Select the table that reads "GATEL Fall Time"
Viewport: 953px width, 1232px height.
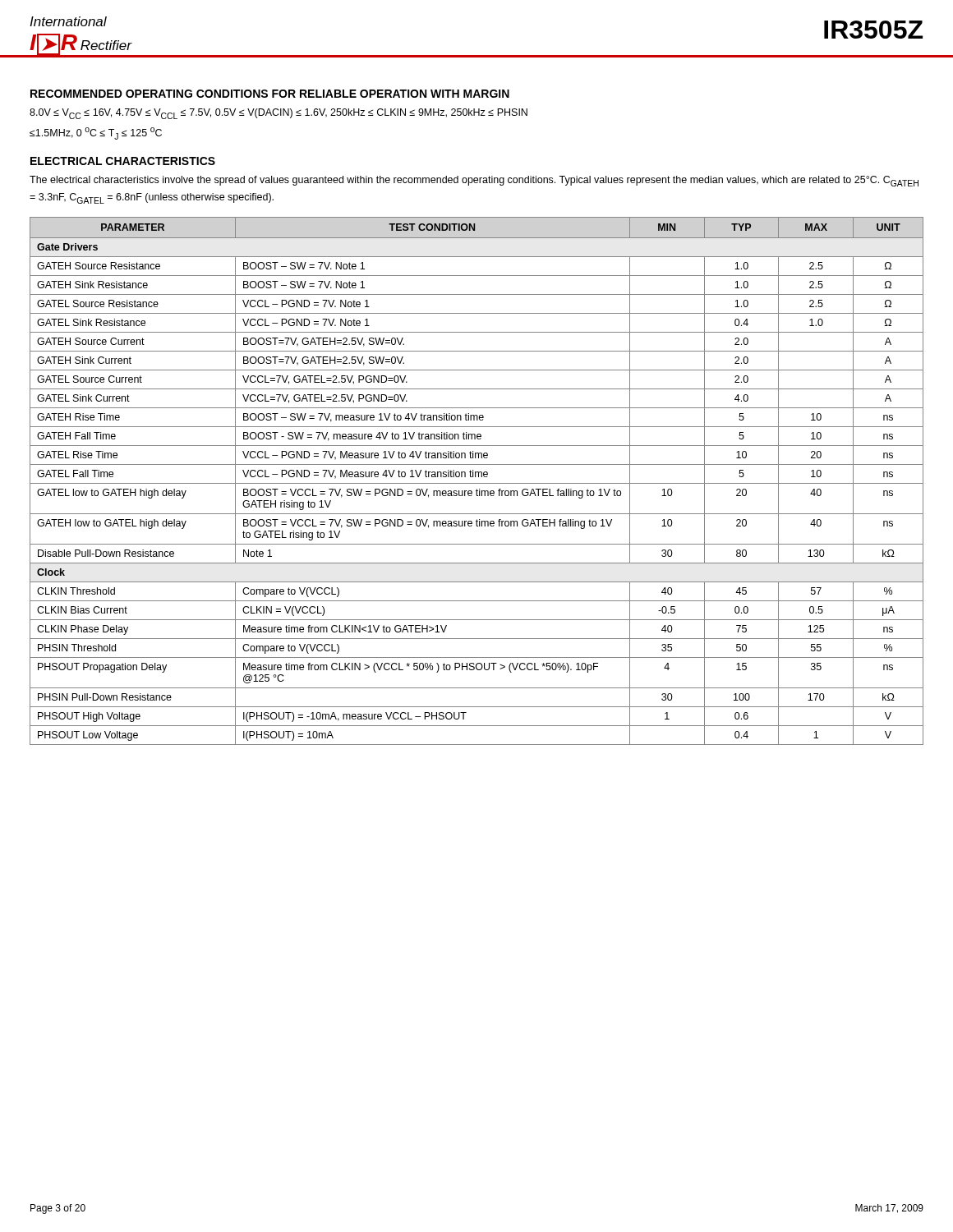(476, 481)
